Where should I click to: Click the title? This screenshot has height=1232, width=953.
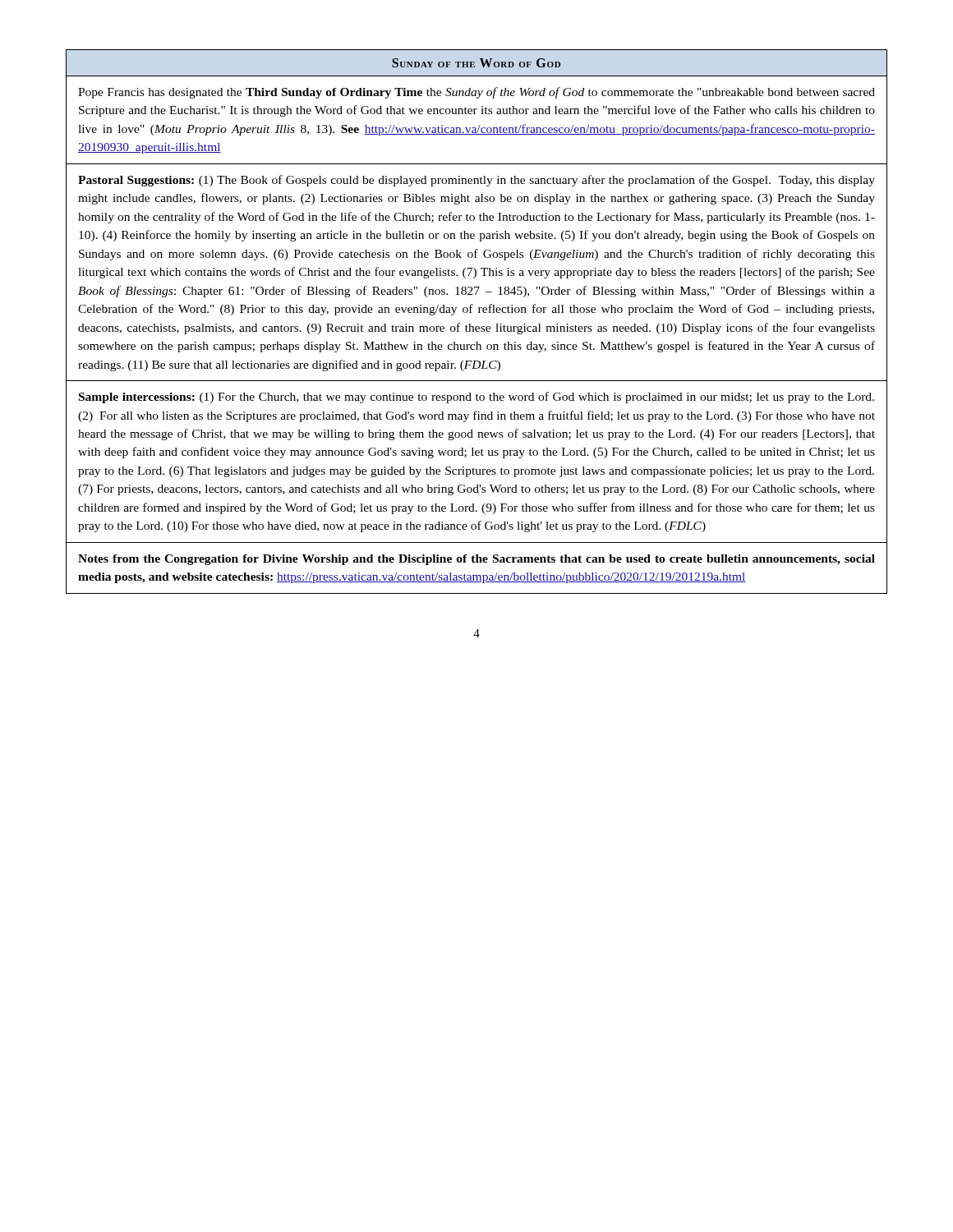point(476,63)
